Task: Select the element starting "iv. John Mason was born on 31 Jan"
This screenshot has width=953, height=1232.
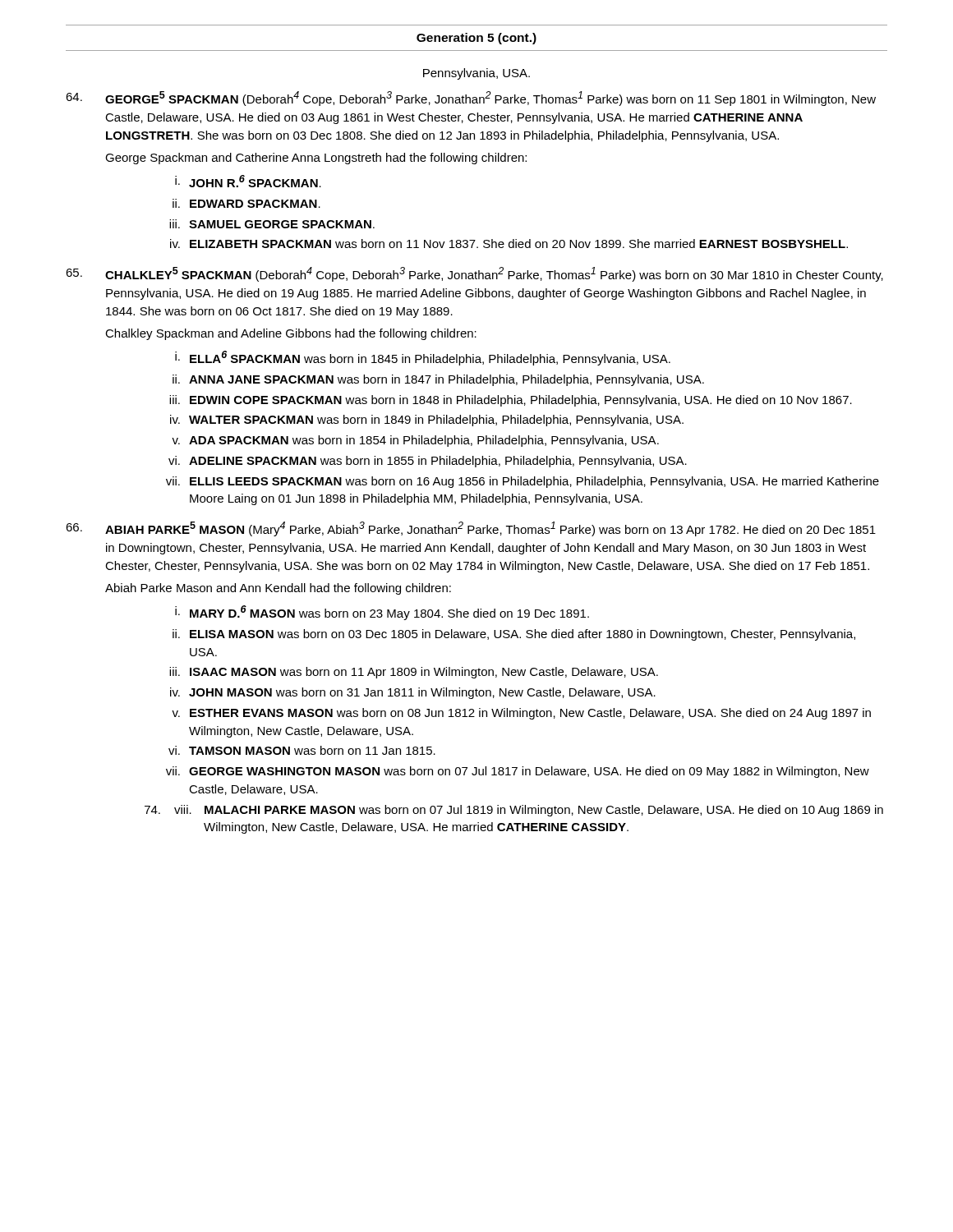Action: tap(513, 692)
